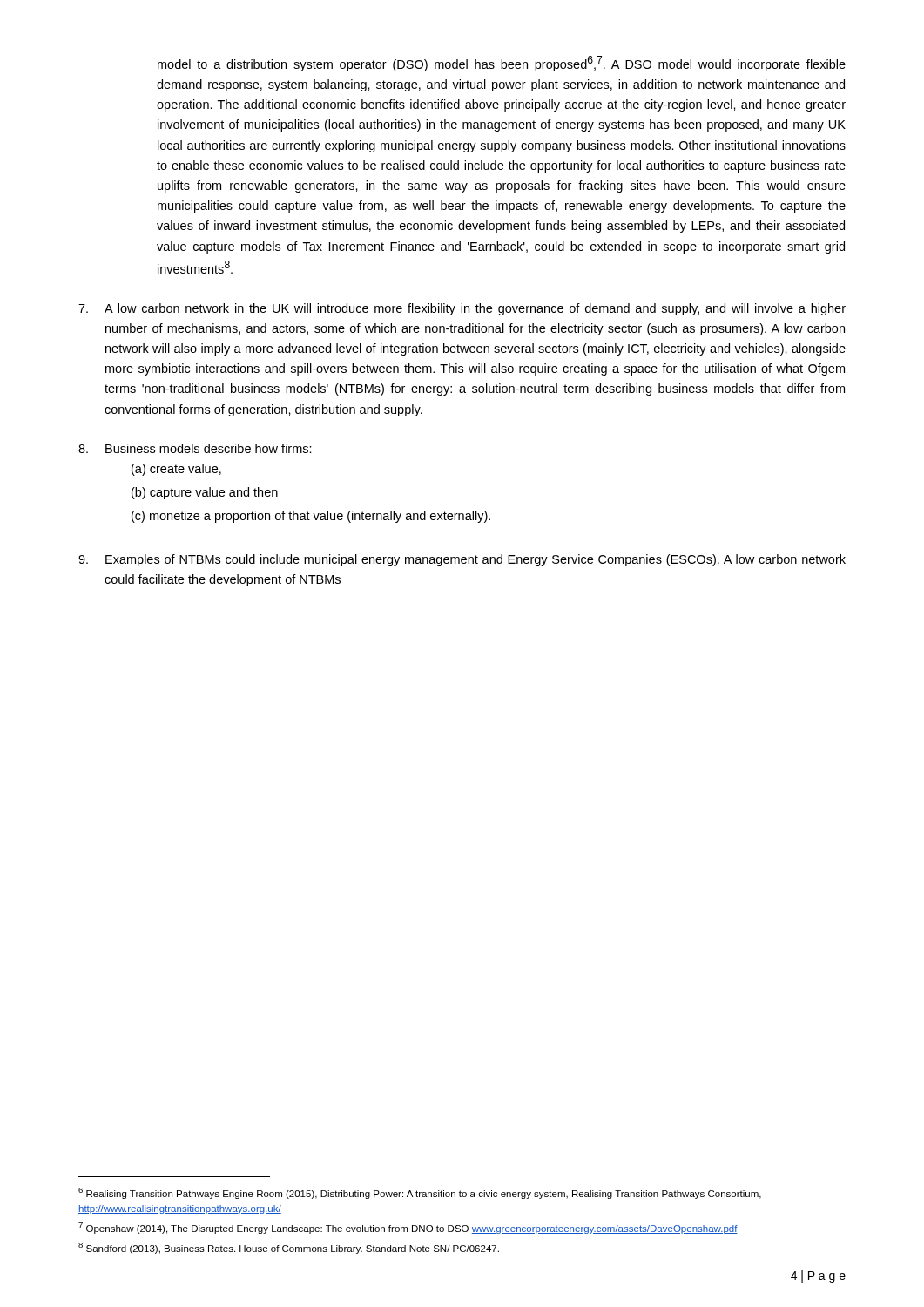Screen dimensions: 1307x924
Task: Locate the passage starting "8 Sandford (2013), Business Rates. House of Commons"
Action: click(289, 1247)
